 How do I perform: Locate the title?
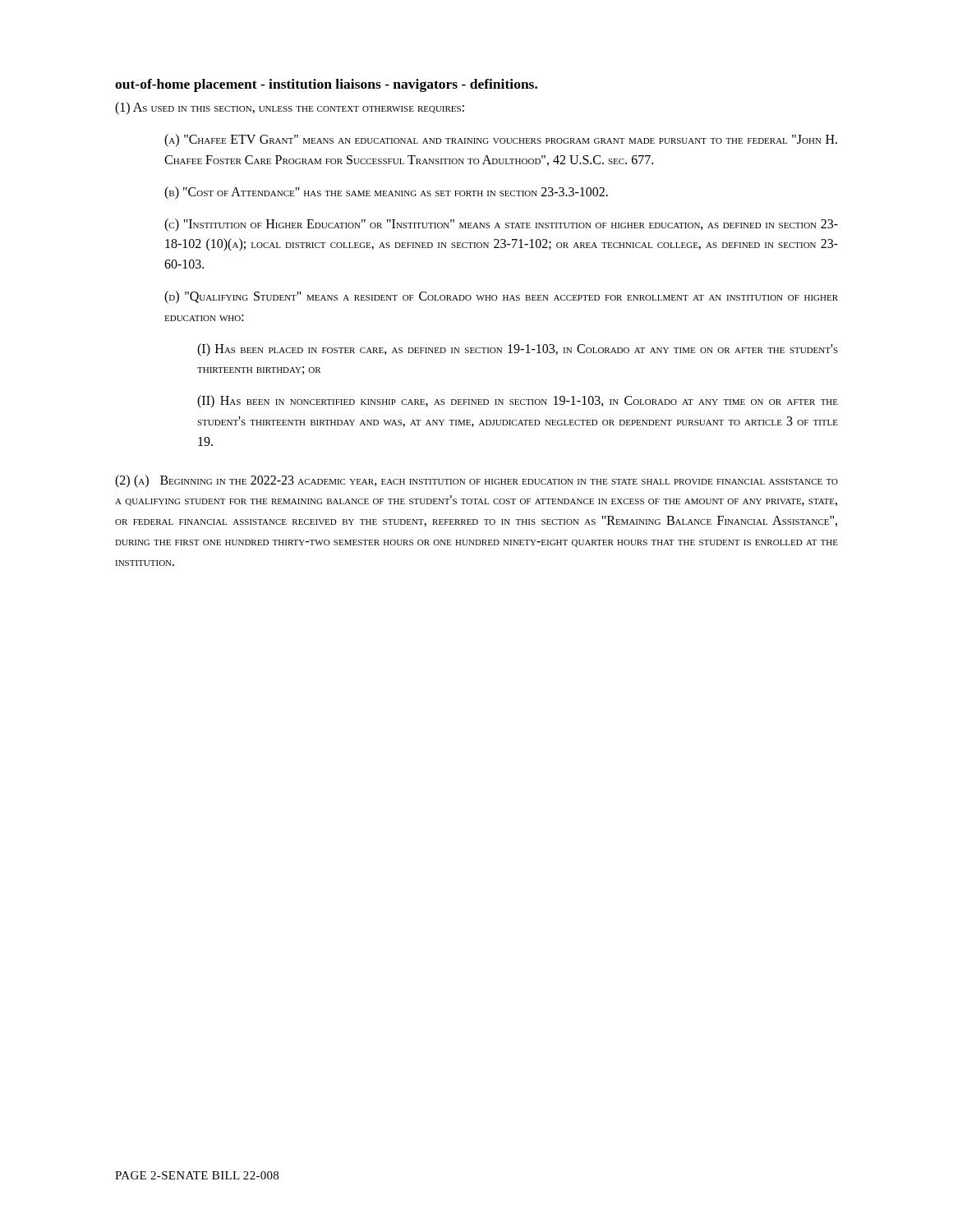click(326, 84)
